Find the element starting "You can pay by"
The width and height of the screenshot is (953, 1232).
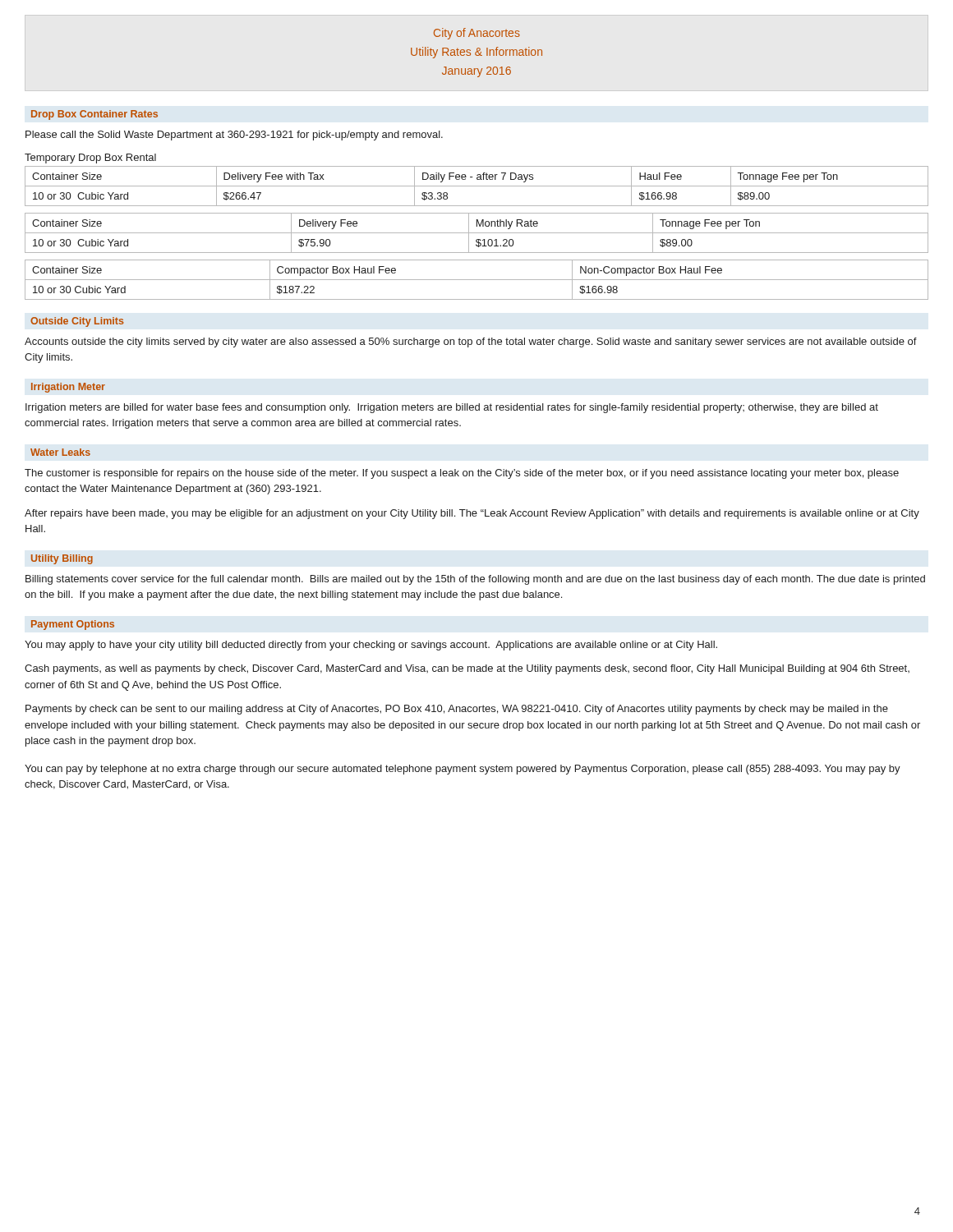coord(462,776)
